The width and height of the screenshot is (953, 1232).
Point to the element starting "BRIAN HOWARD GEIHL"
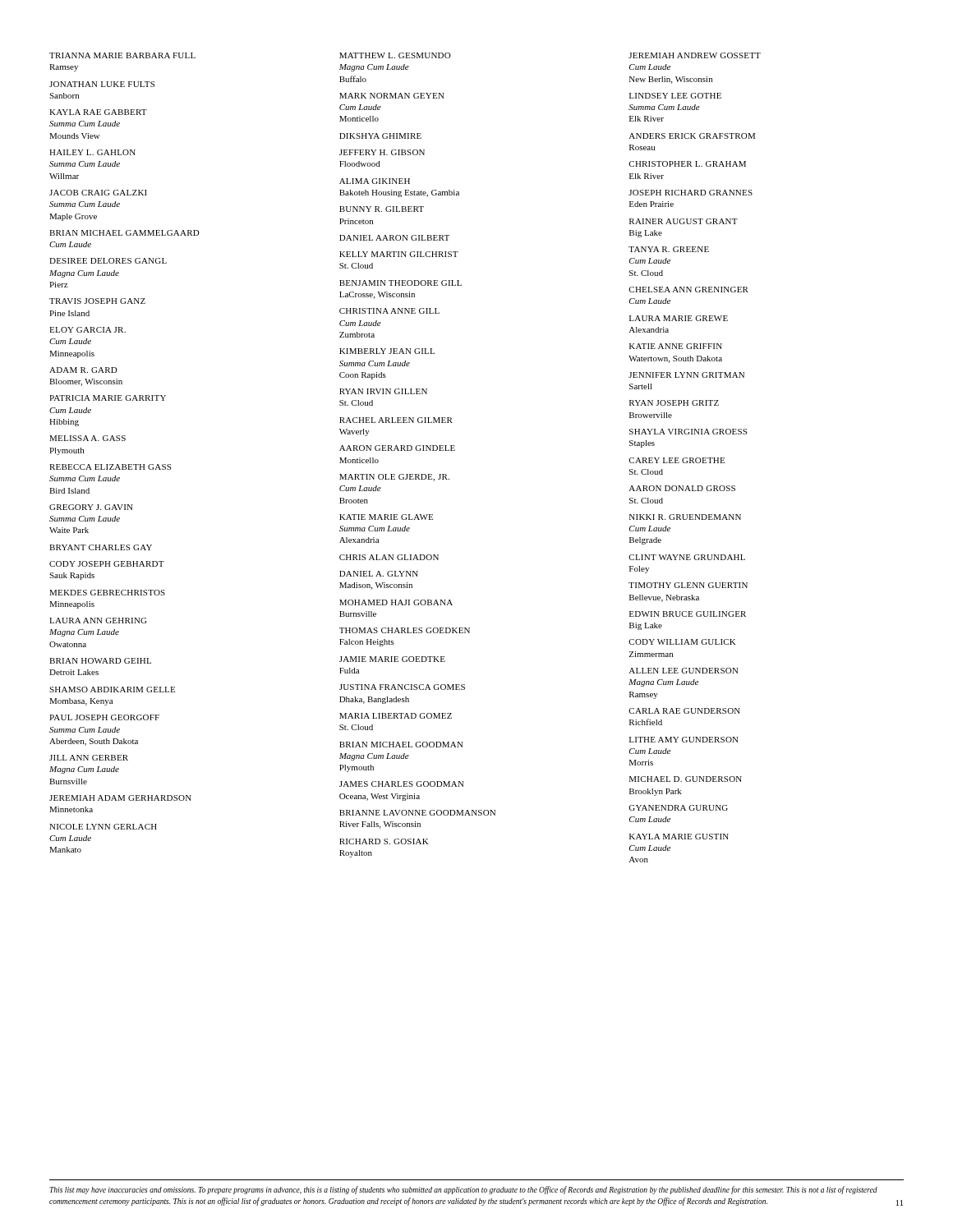coord(100,661)
